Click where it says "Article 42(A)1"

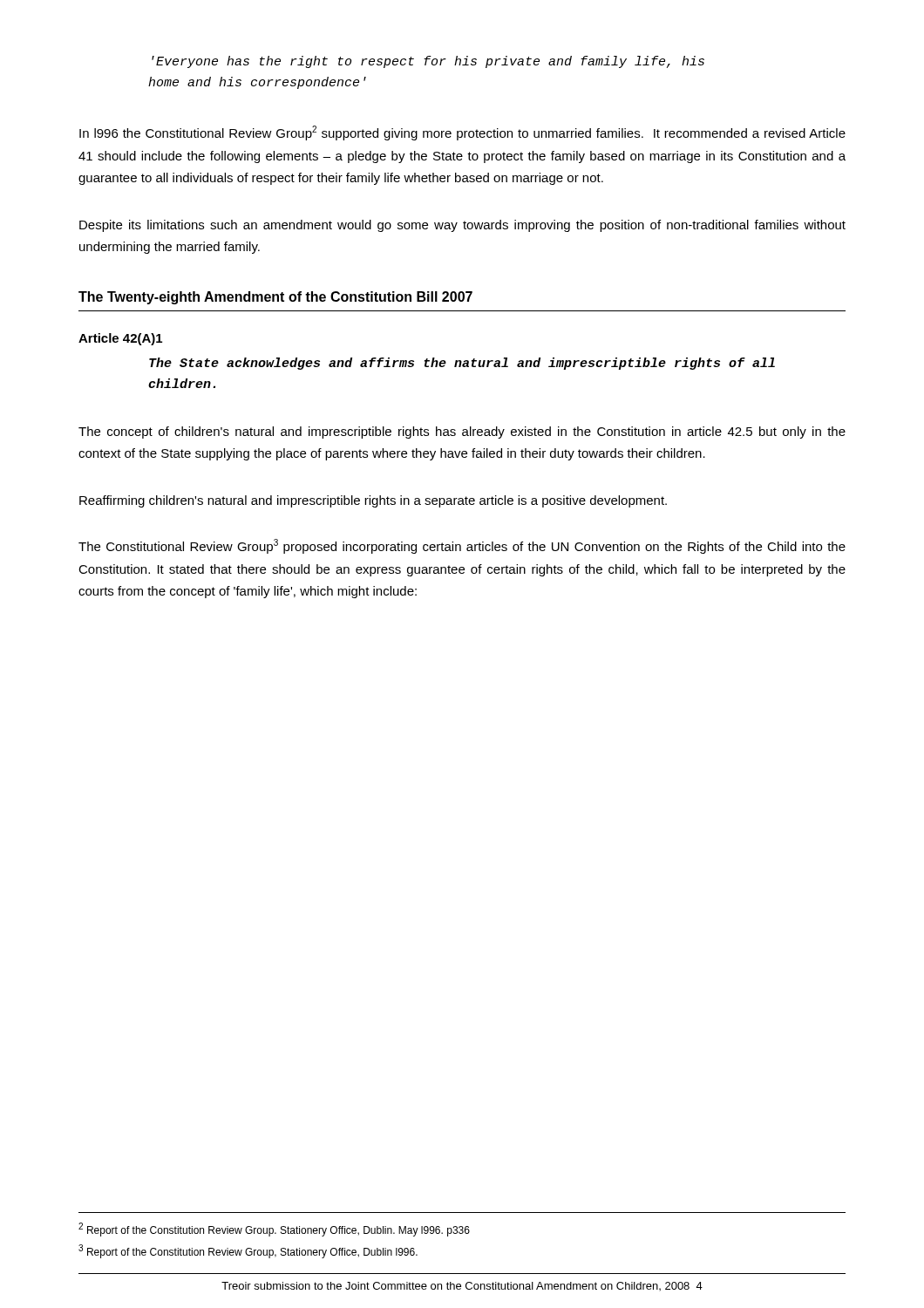click(121, 337)
